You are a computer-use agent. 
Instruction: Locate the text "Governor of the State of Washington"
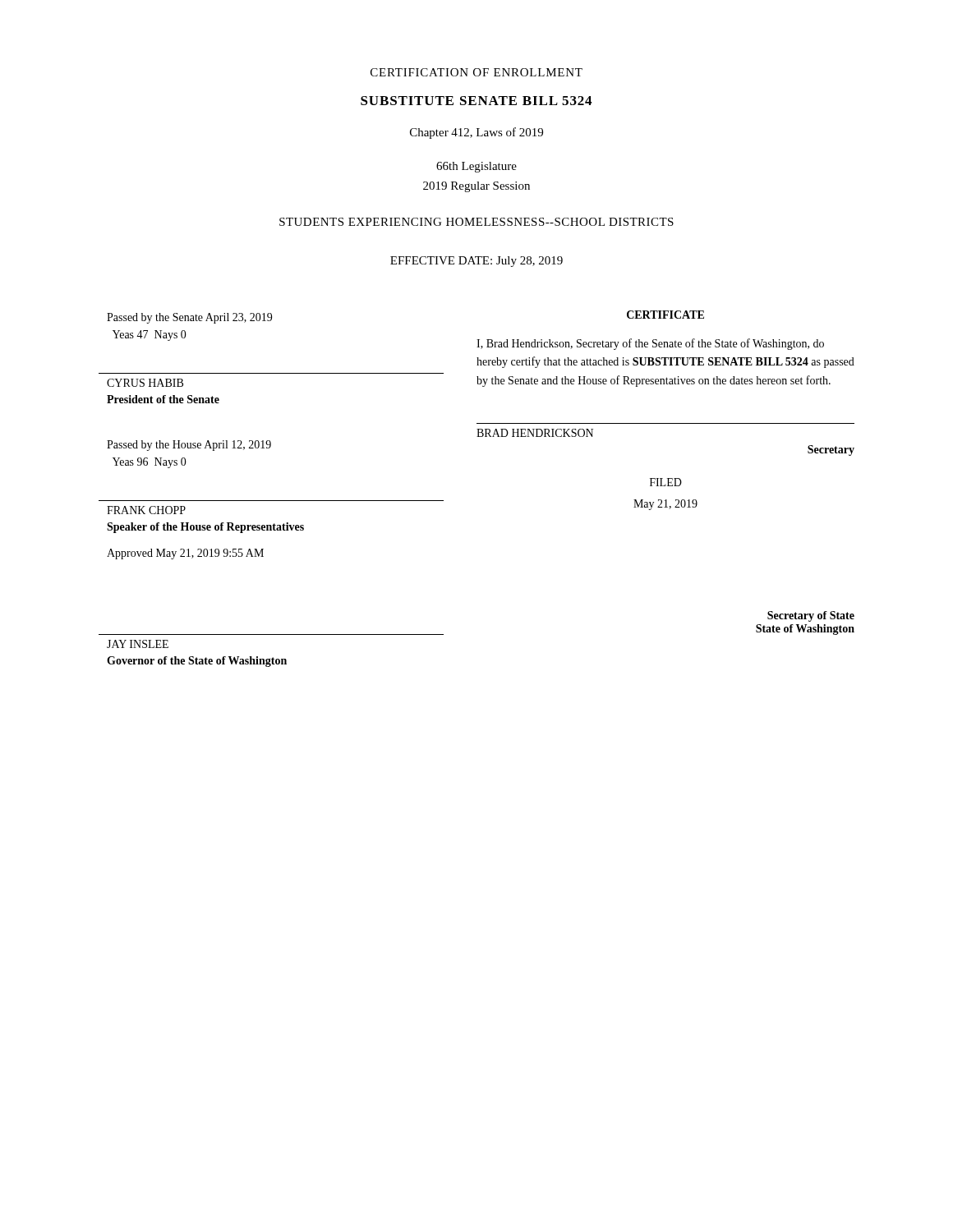point(197,661)
